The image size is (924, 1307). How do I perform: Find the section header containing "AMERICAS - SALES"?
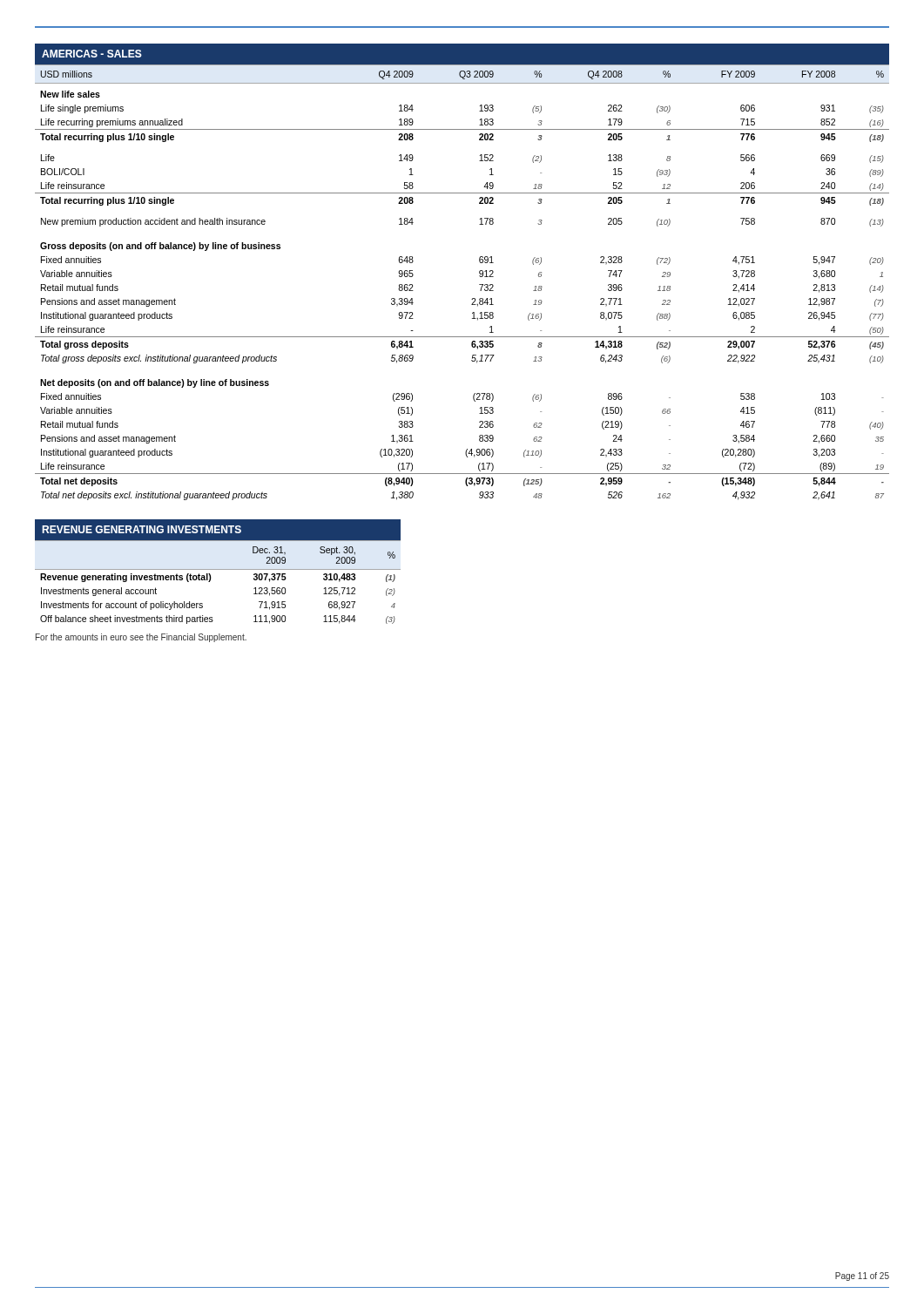(x=92, y=54)
